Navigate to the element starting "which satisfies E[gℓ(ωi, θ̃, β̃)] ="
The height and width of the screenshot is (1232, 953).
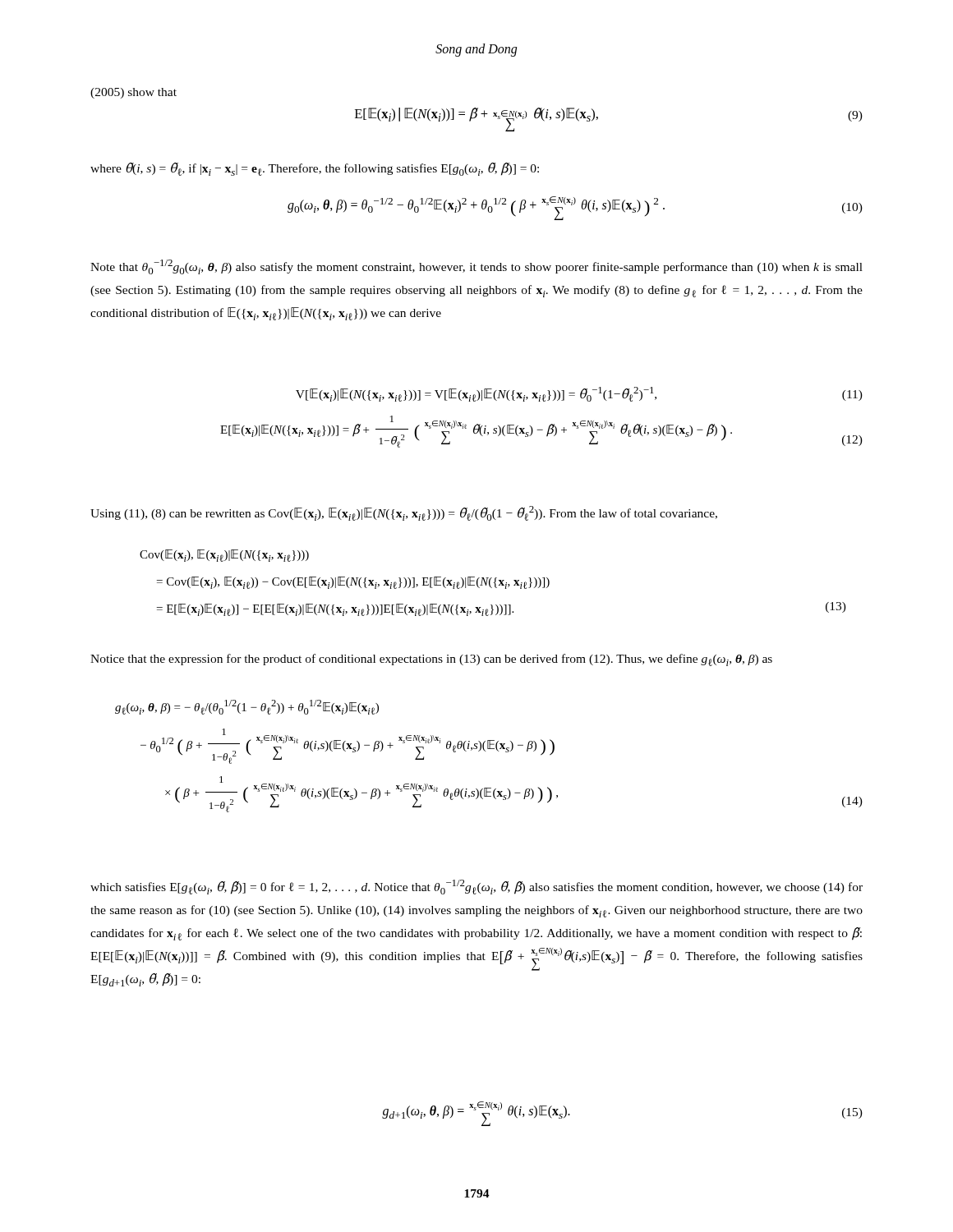(x=476, y=933)
